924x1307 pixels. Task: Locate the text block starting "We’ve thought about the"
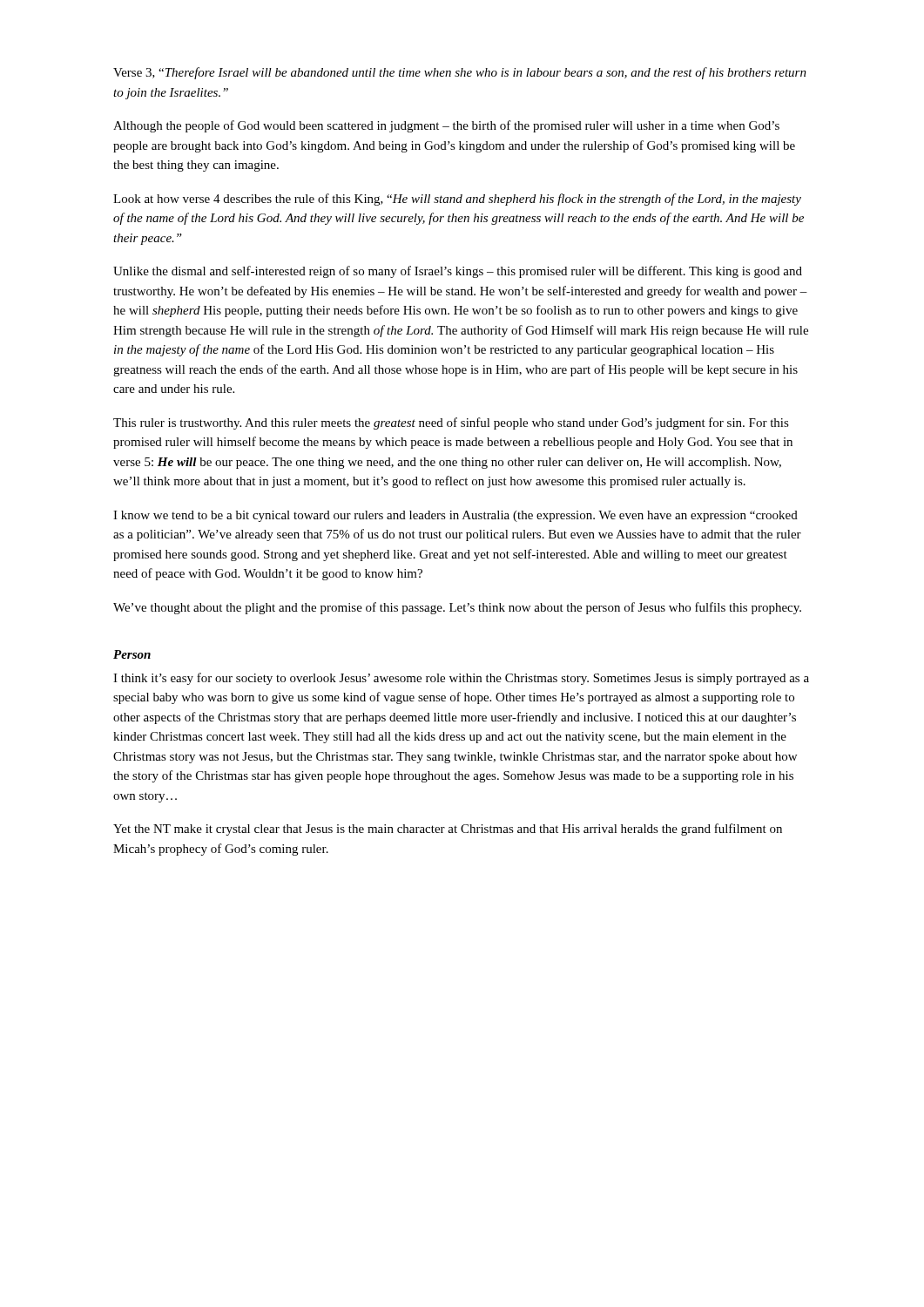462,607
